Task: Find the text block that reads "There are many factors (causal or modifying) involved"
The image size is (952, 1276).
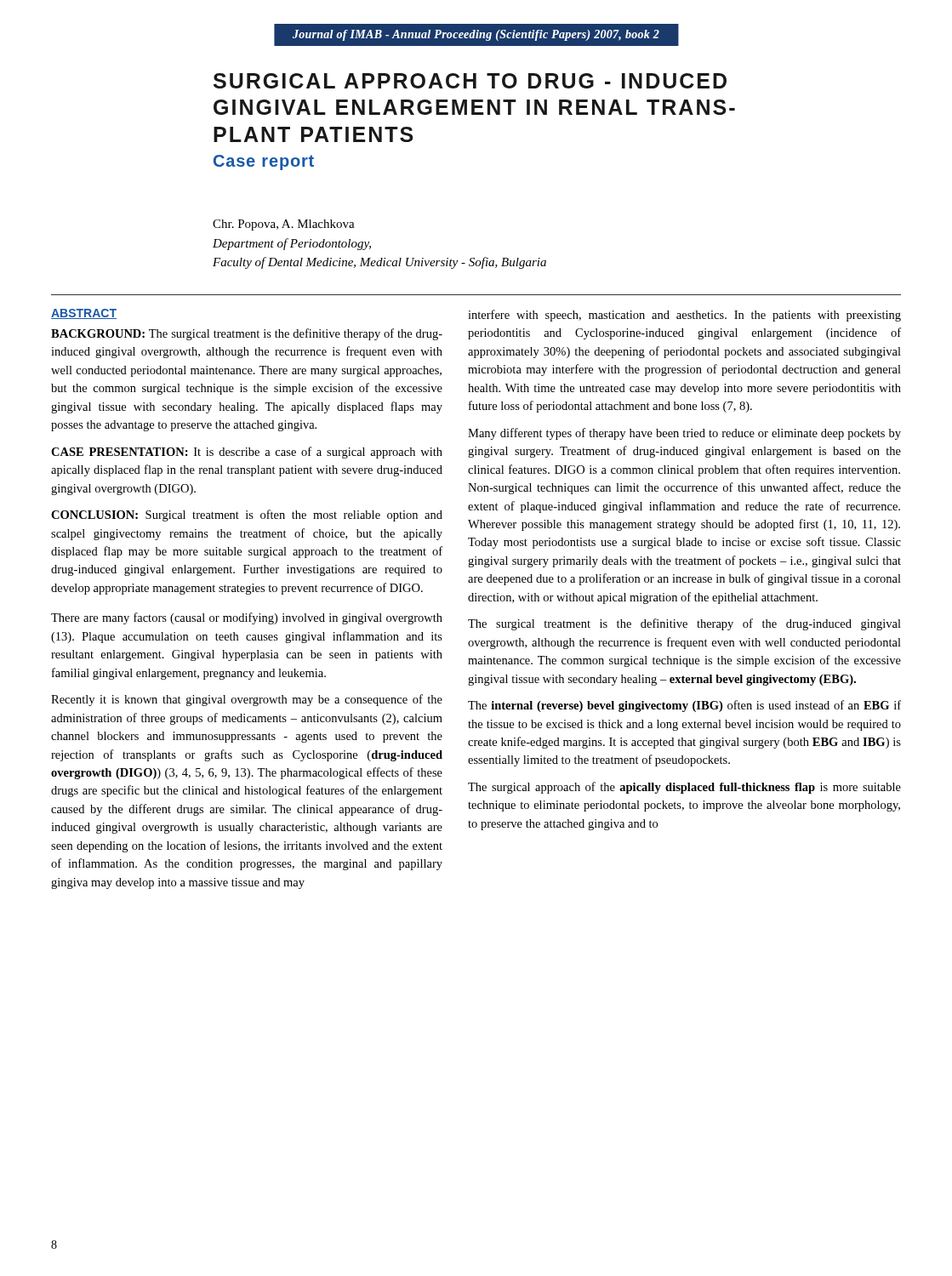Action: [x=247, y=645]
